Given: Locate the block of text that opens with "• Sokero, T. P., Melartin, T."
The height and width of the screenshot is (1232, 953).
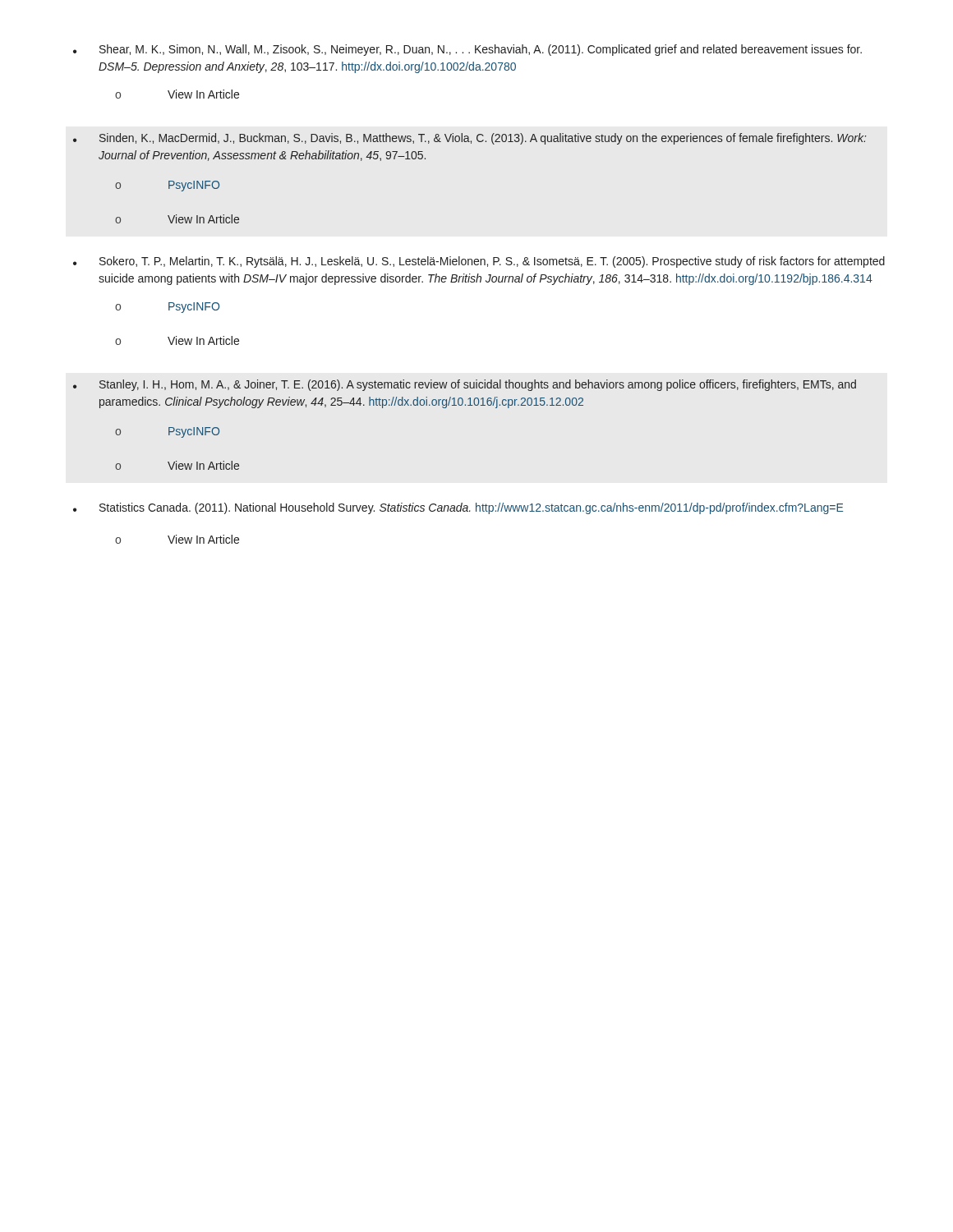Looking at the screenshot, I should (476, 270).
